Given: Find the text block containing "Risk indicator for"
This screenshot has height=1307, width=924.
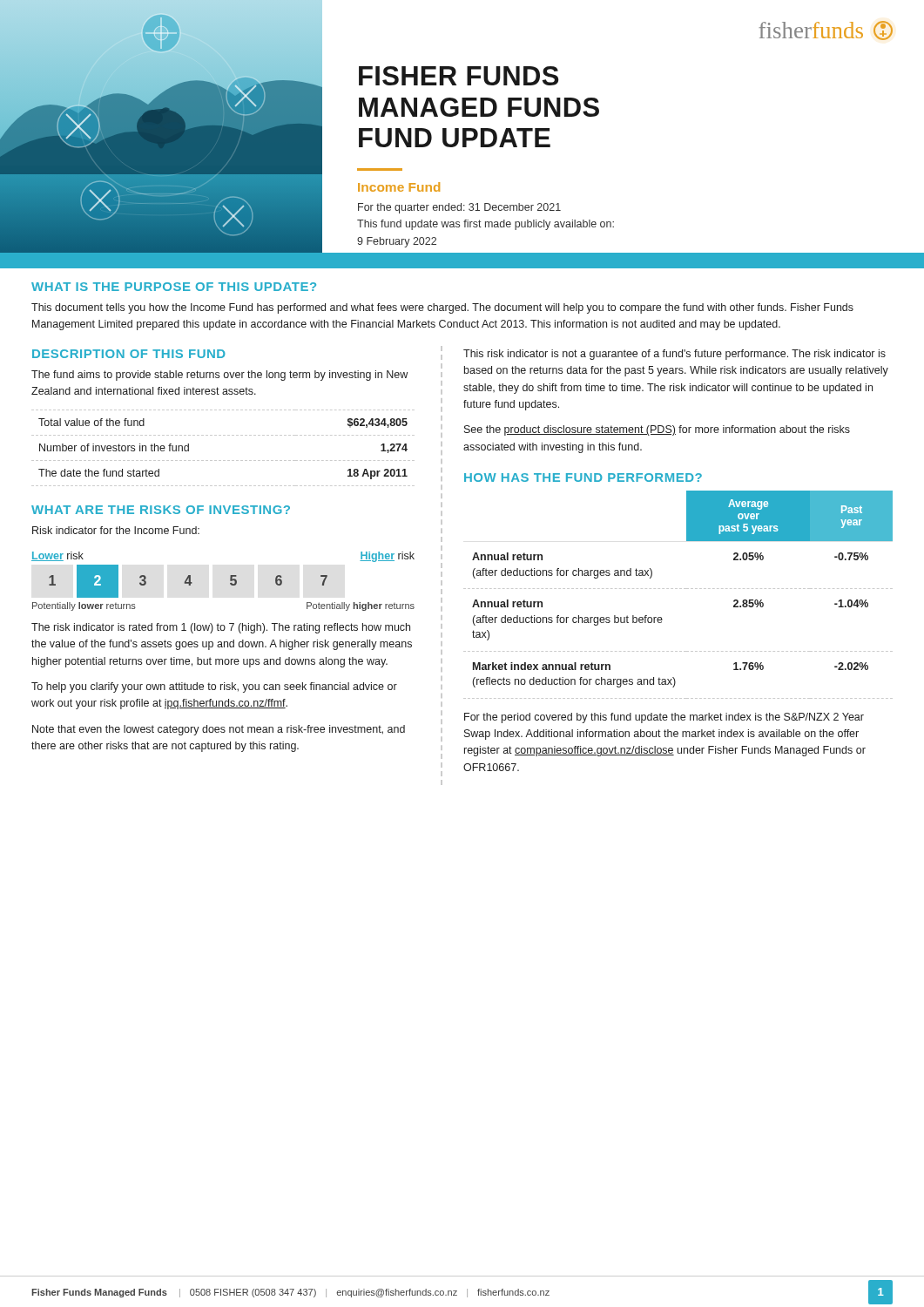Looking at the screenshot, I should tap(116, 530).
